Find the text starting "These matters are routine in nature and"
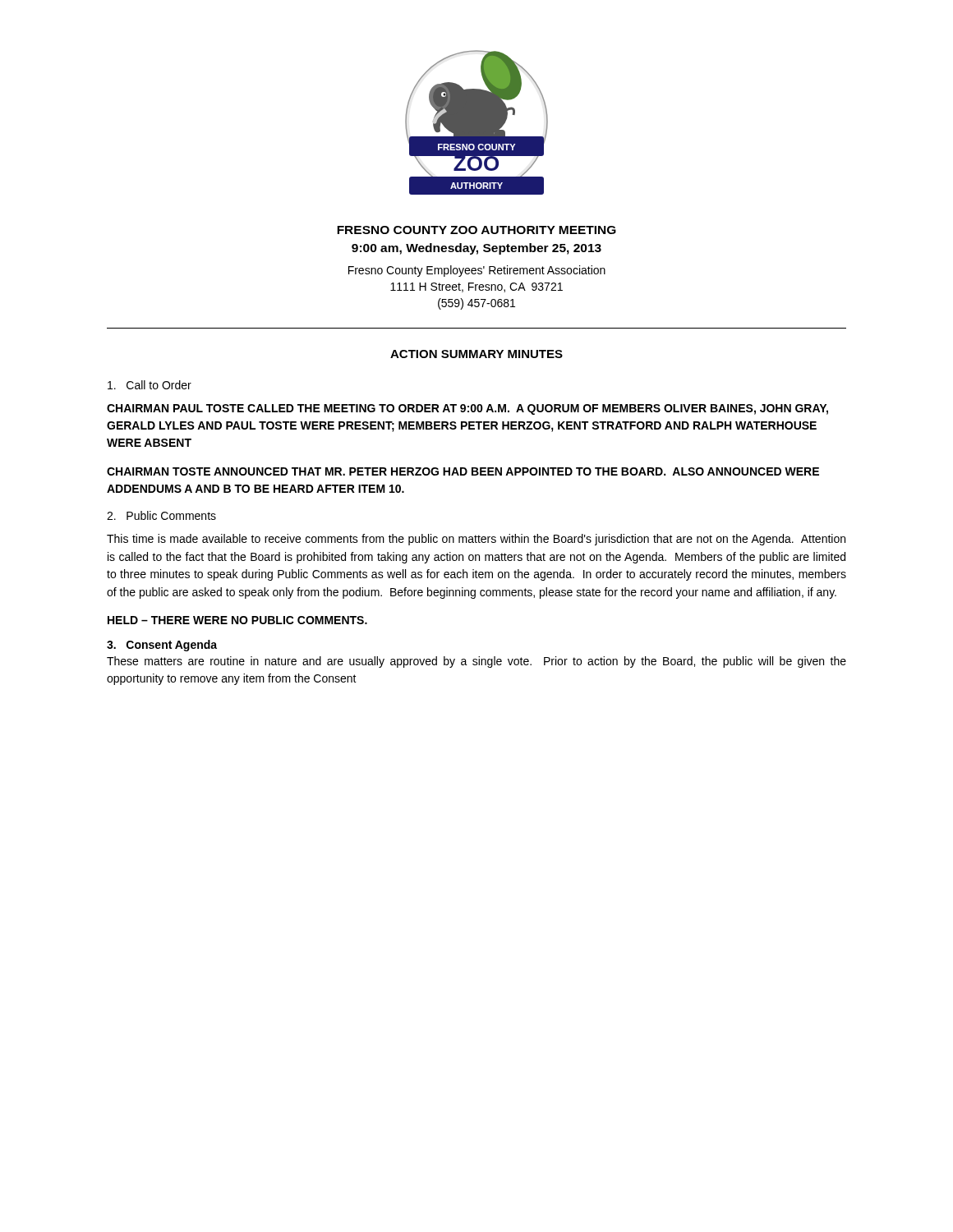953x1232 pixels. click(476, 670)
